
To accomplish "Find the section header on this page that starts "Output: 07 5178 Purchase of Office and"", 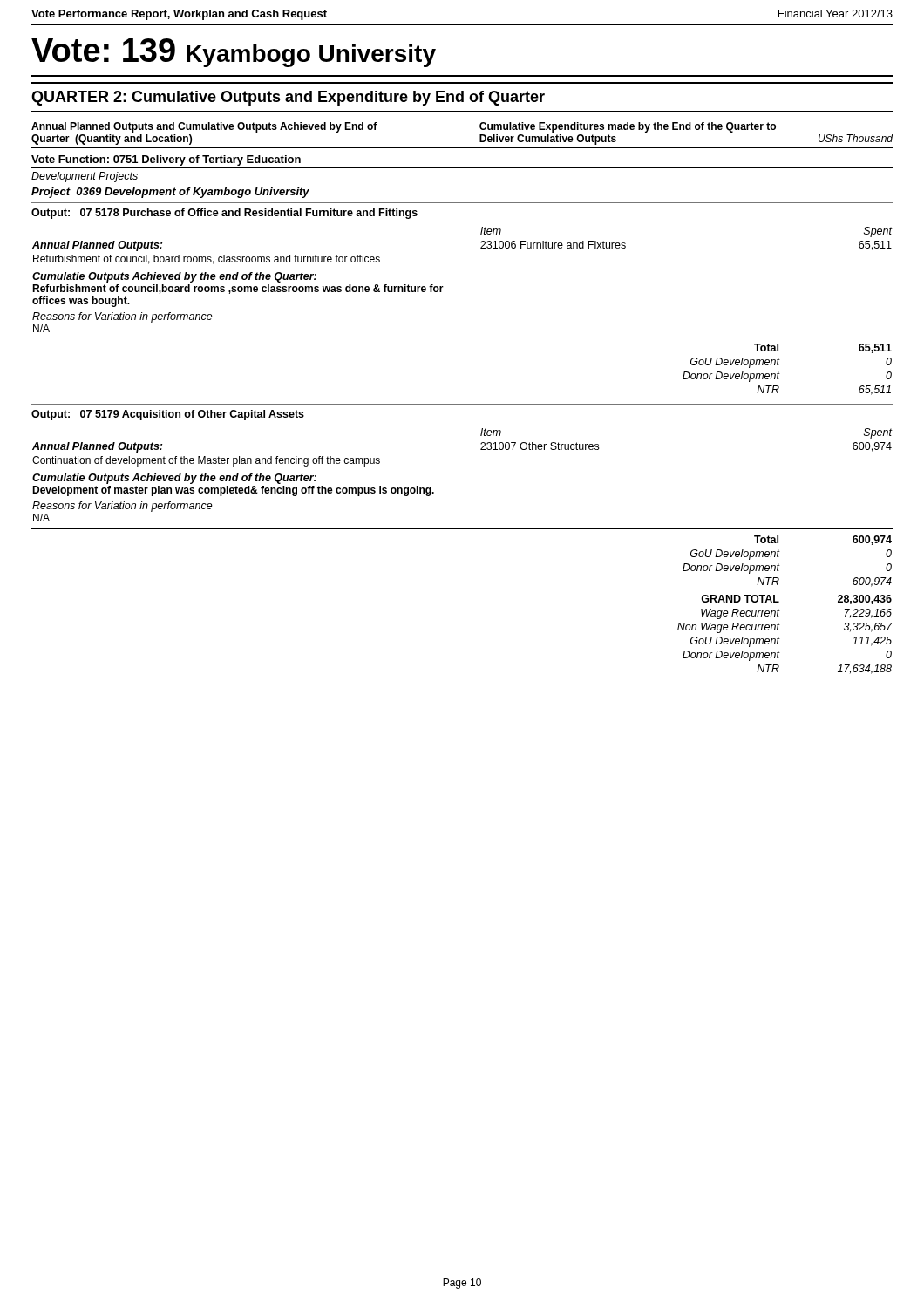I will click(225, 213).
